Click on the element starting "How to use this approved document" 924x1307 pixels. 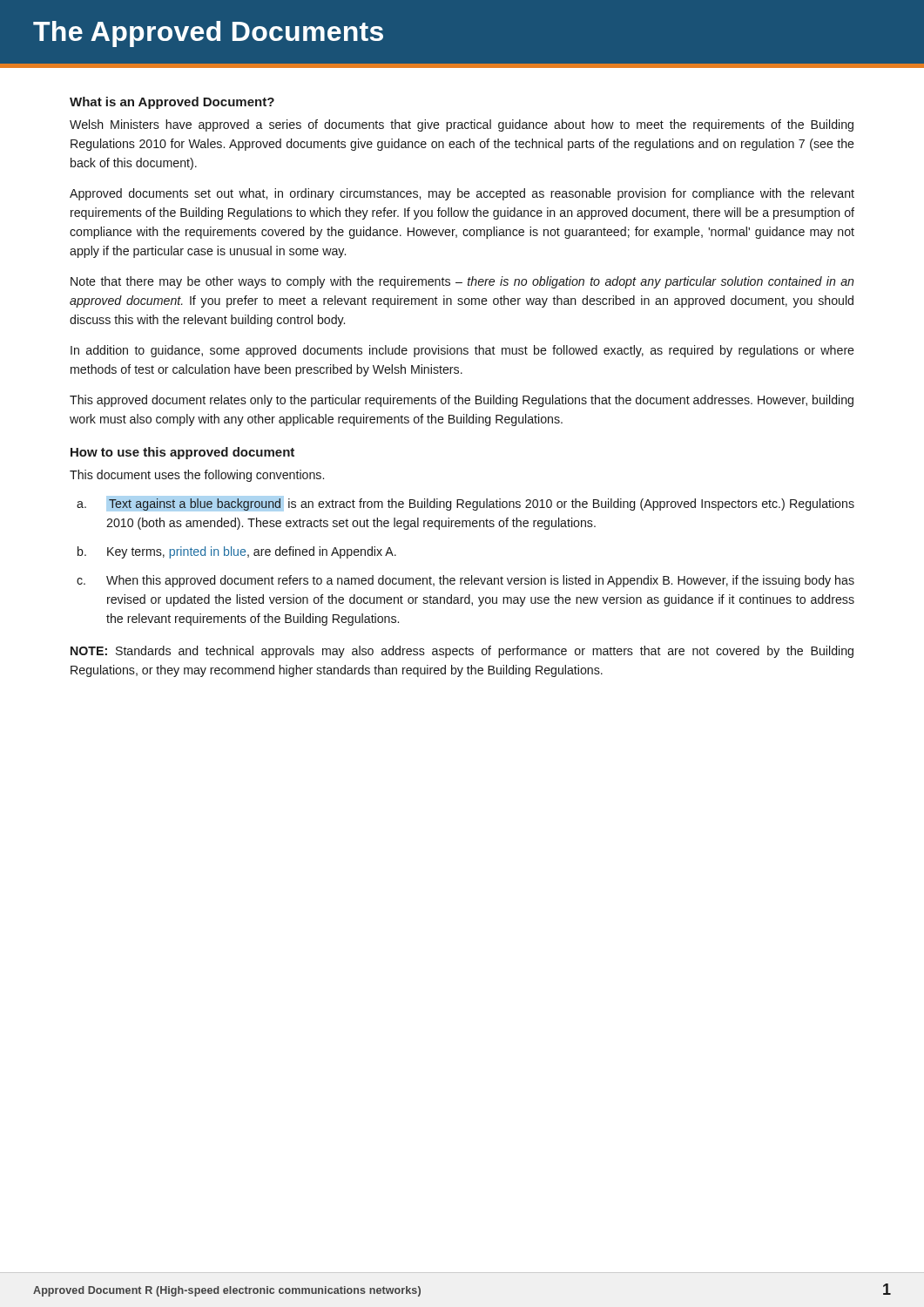coord(182,452)
